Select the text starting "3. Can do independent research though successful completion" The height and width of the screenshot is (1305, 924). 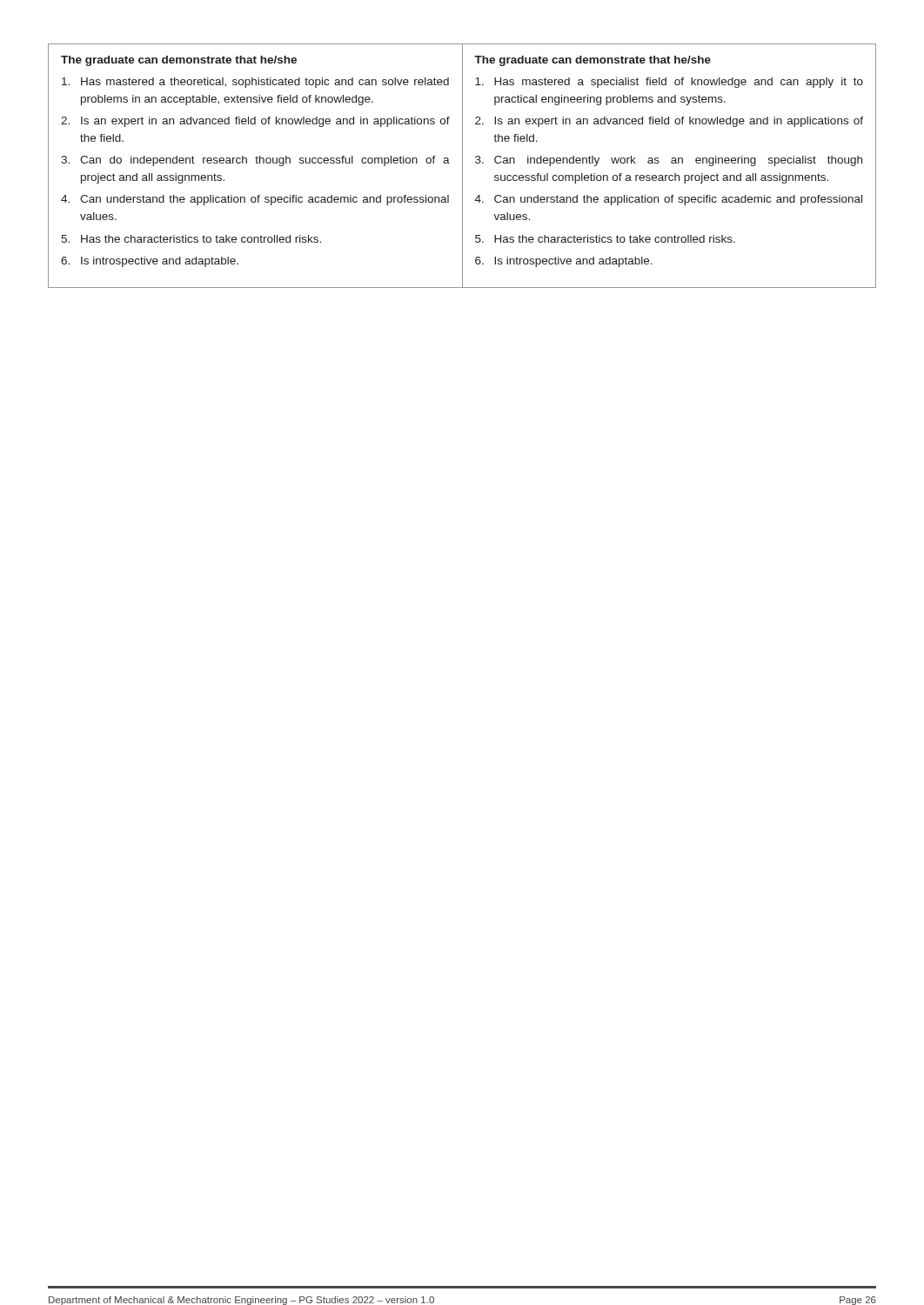point(255,169)
